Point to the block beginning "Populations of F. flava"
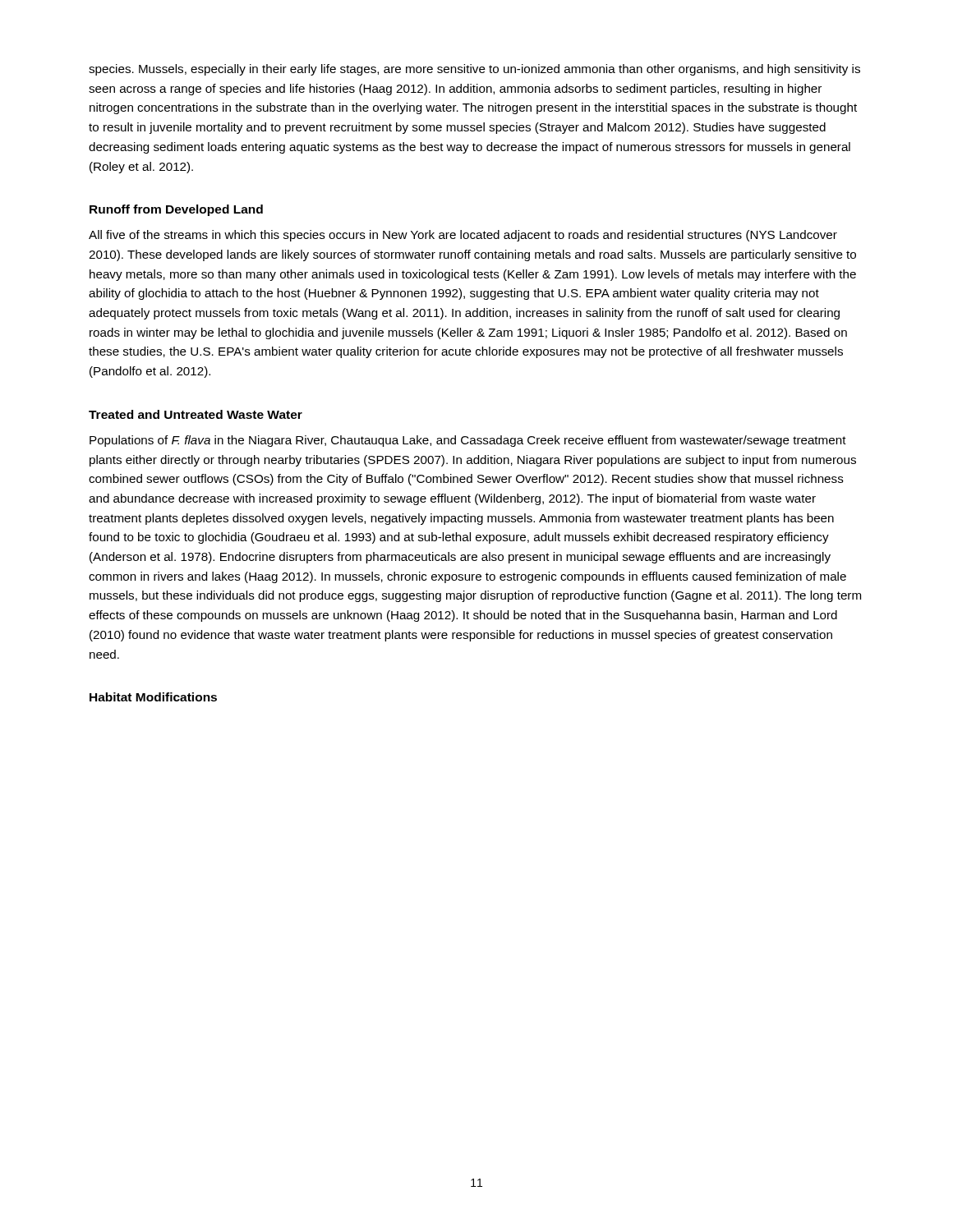Image resolution: width=953 pixels, height=1232 pixels. tap(475, 547)
